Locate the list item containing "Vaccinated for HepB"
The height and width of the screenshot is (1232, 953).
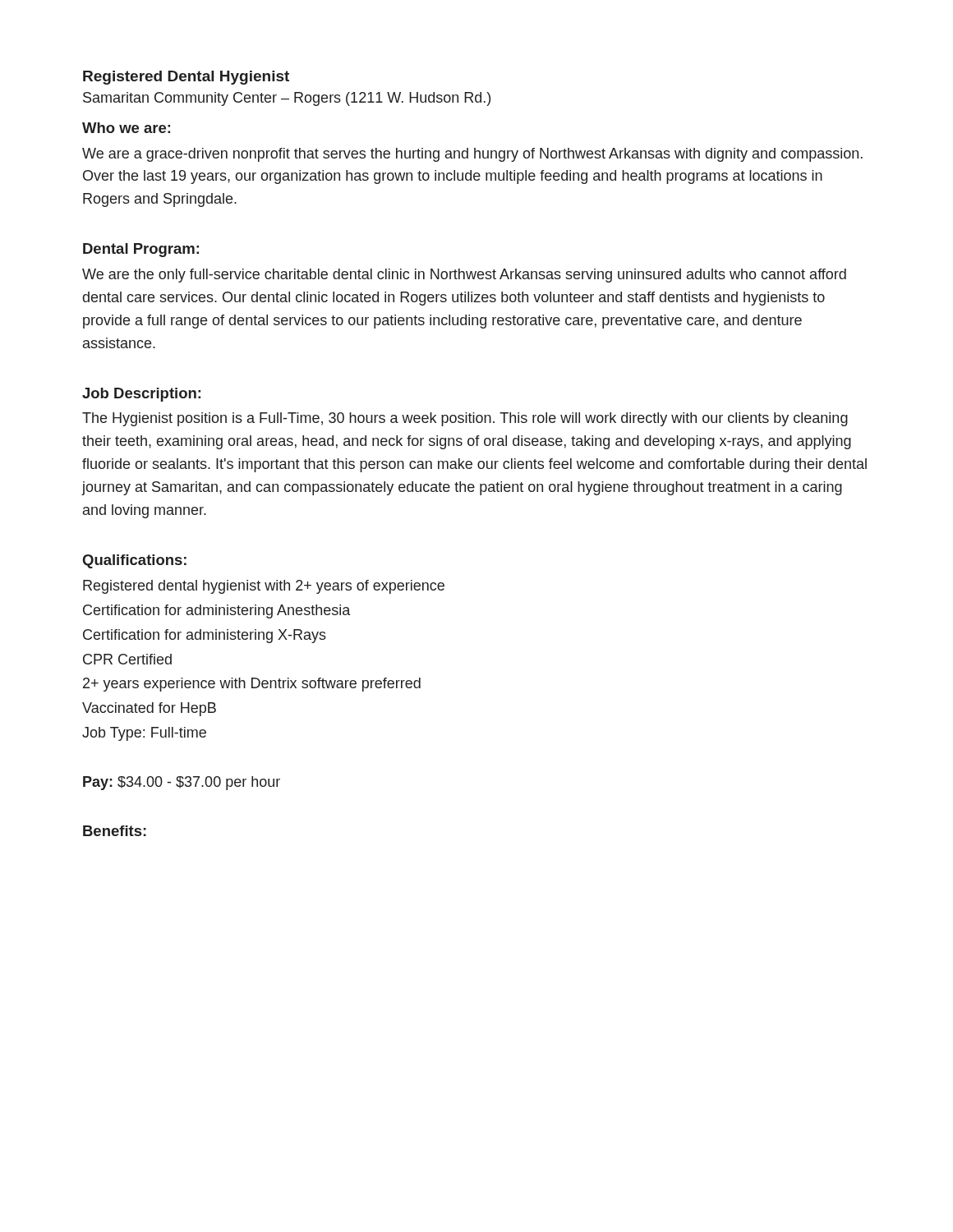pyautogui.click(x=149, y=708)
